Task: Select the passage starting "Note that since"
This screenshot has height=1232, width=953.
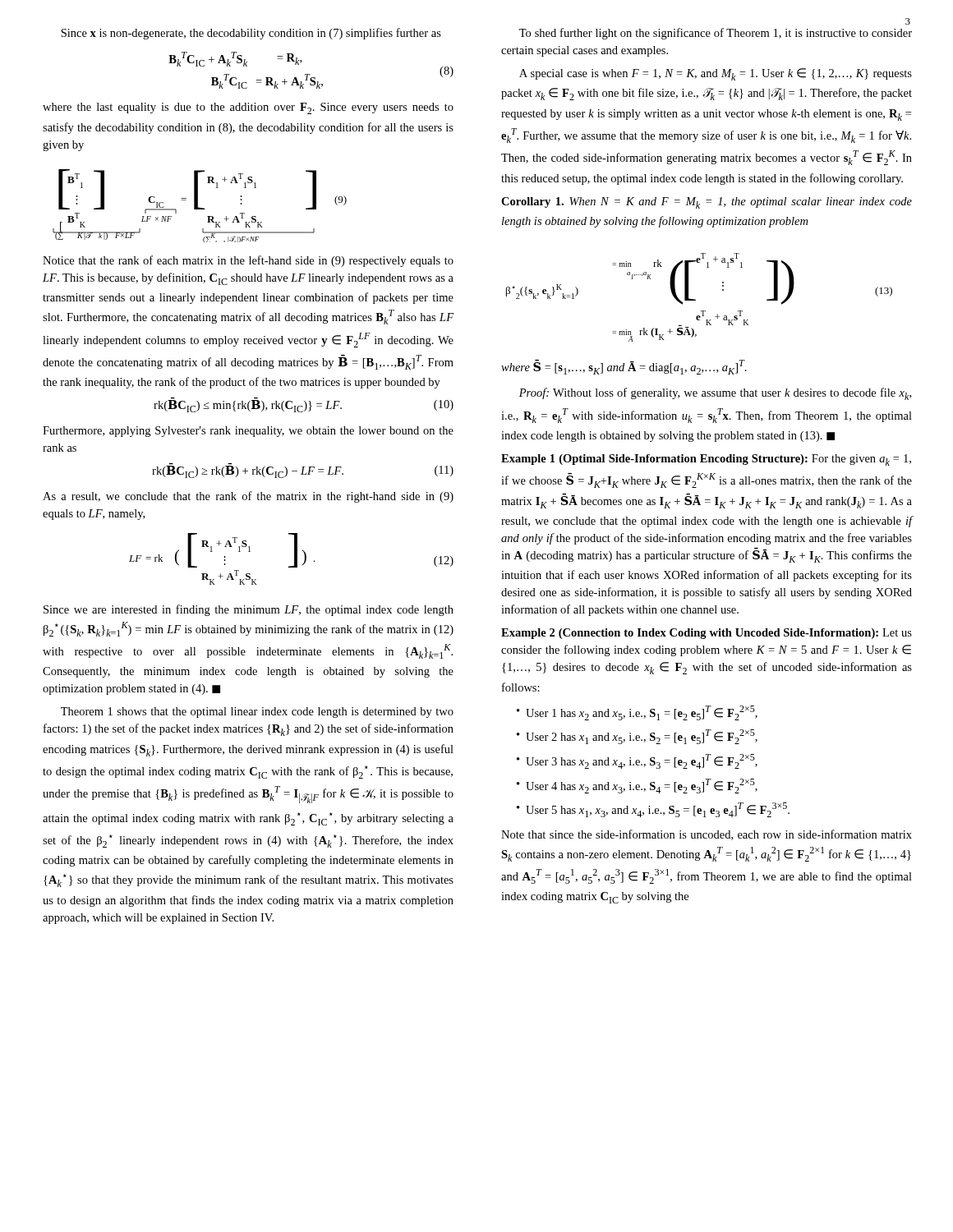Action: pyautogui.click(x=707, y=867)
